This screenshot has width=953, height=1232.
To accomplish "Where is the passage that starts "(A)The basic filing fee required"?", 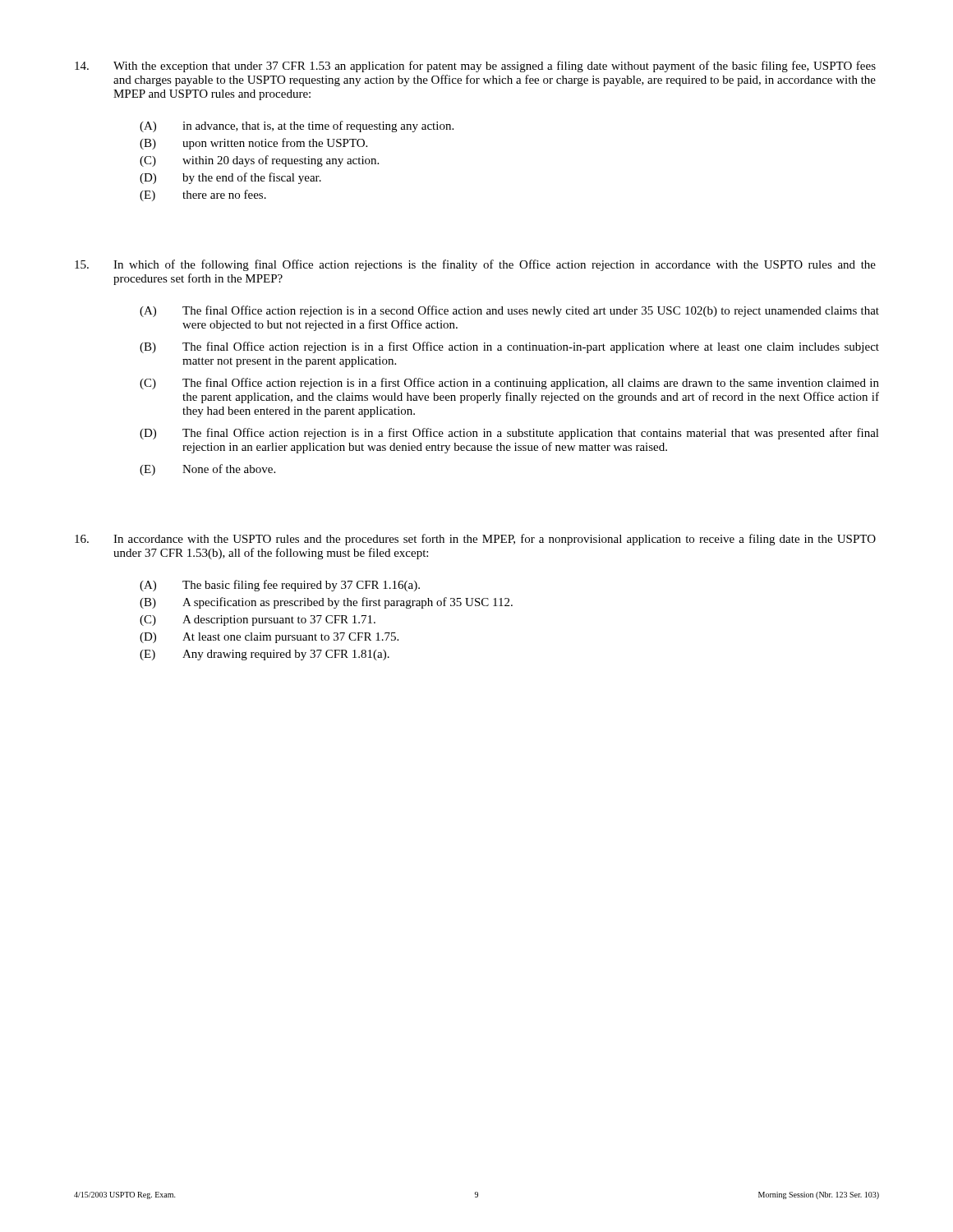I will click(280, 586).
